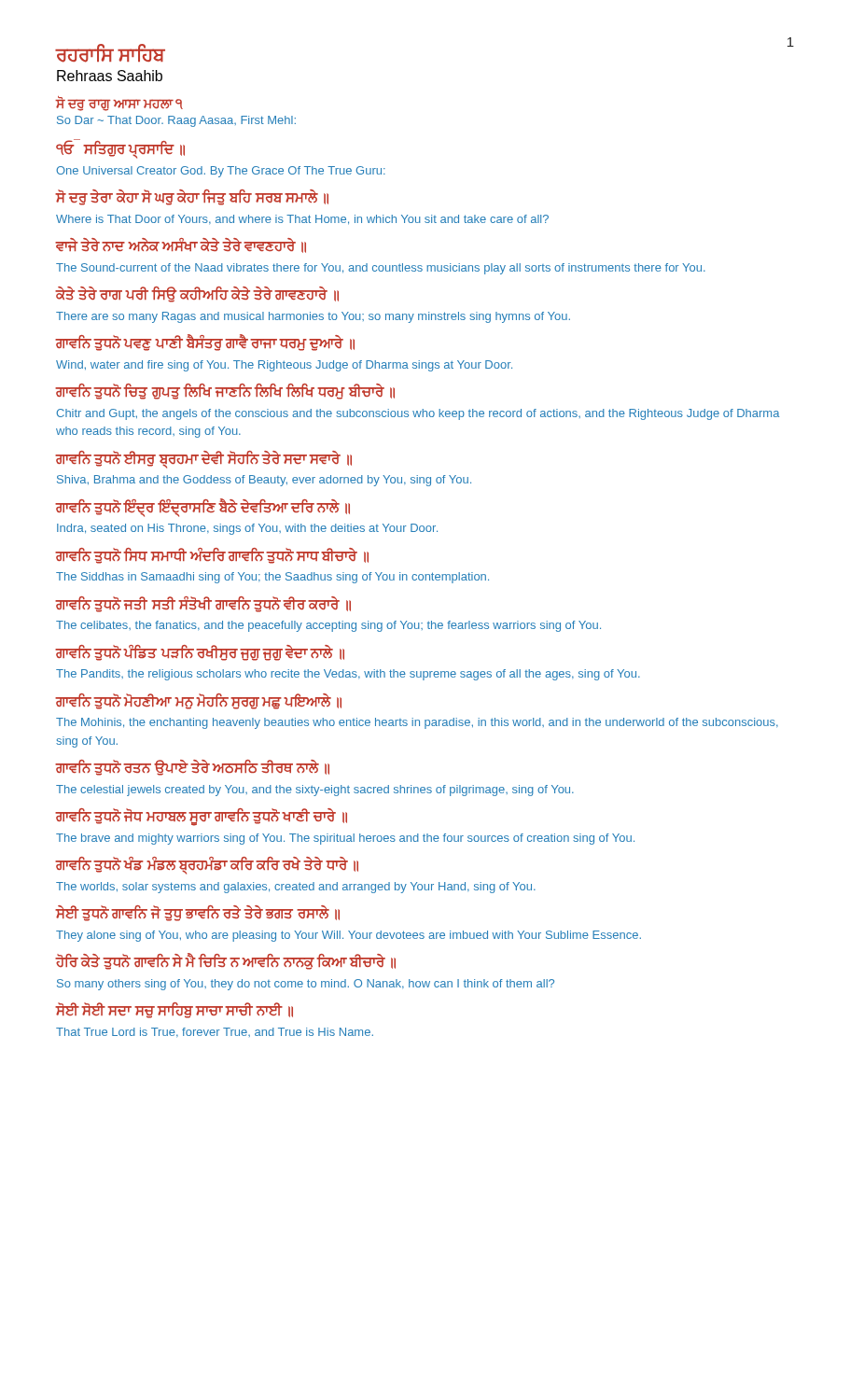Find the text block starting "ਸੋ ਦਰੁ ਰਾਗੁ ਆਸਾ ਮਹਲਾ"

pos(119,104)
